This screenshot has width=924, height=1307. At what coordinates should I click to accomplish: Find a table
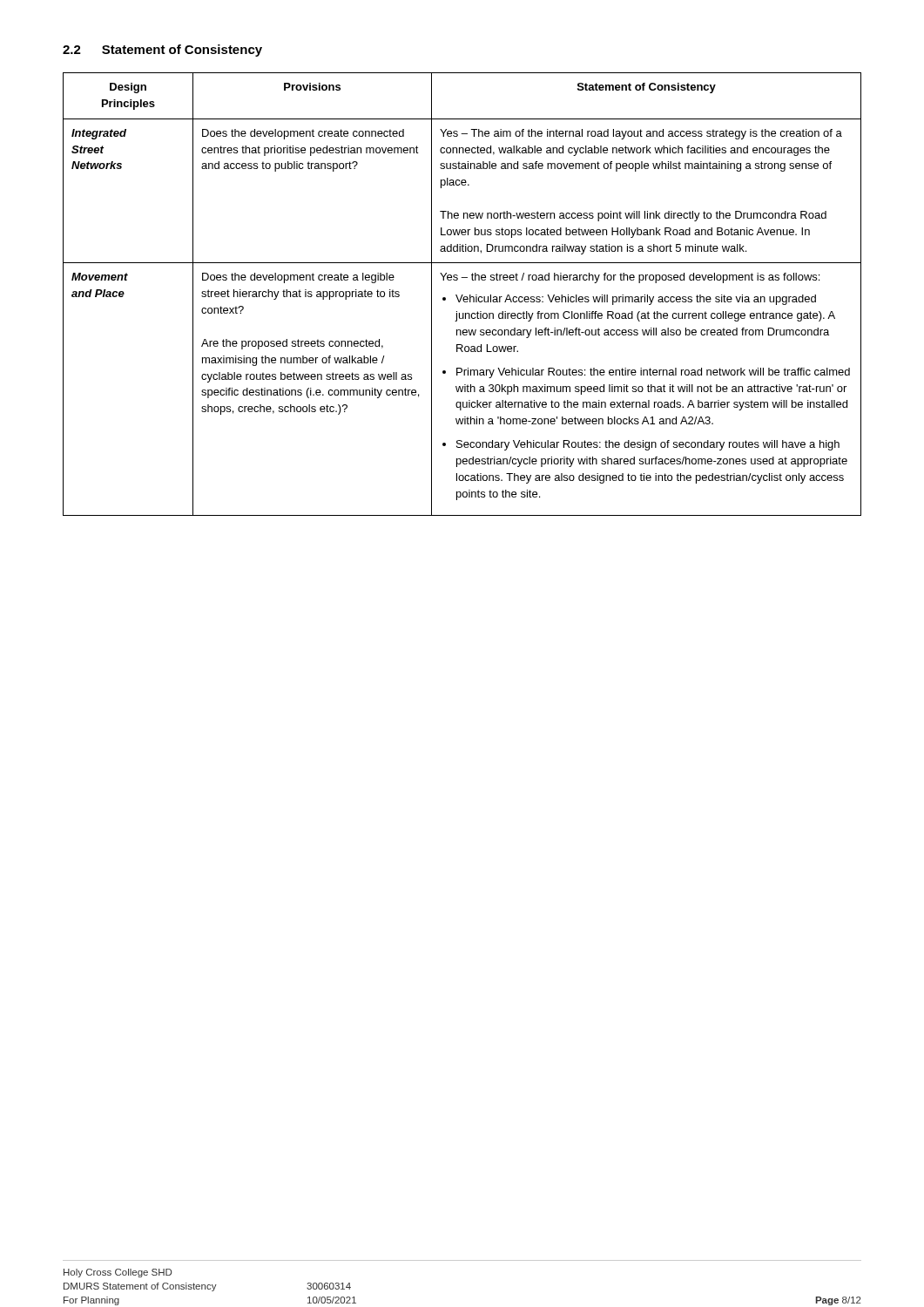click(462, 294)
